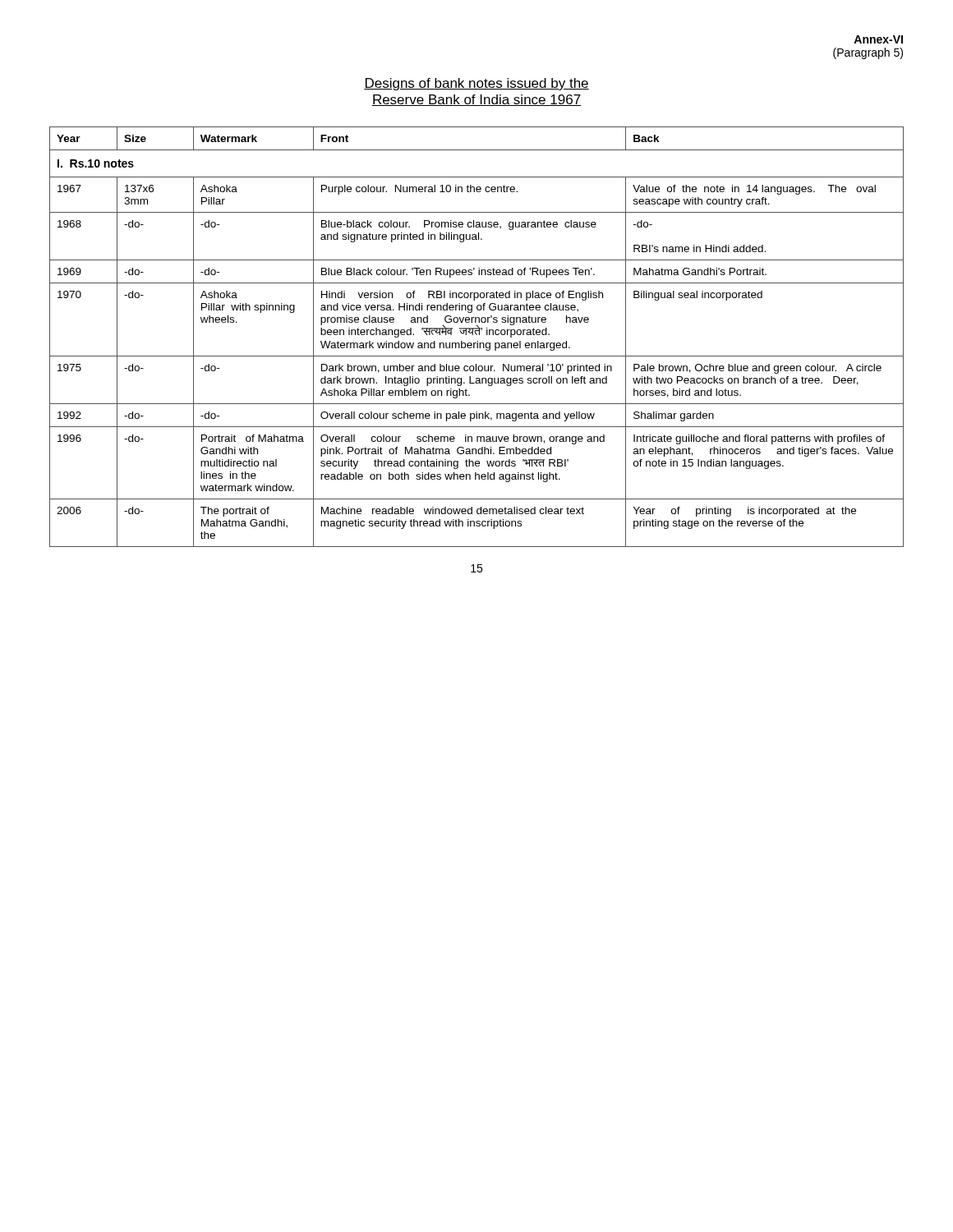Locate the title containing "Designs of bank notes issued by"
The width and height of the screenshot is (953, 1232).
tap(476, 92)
